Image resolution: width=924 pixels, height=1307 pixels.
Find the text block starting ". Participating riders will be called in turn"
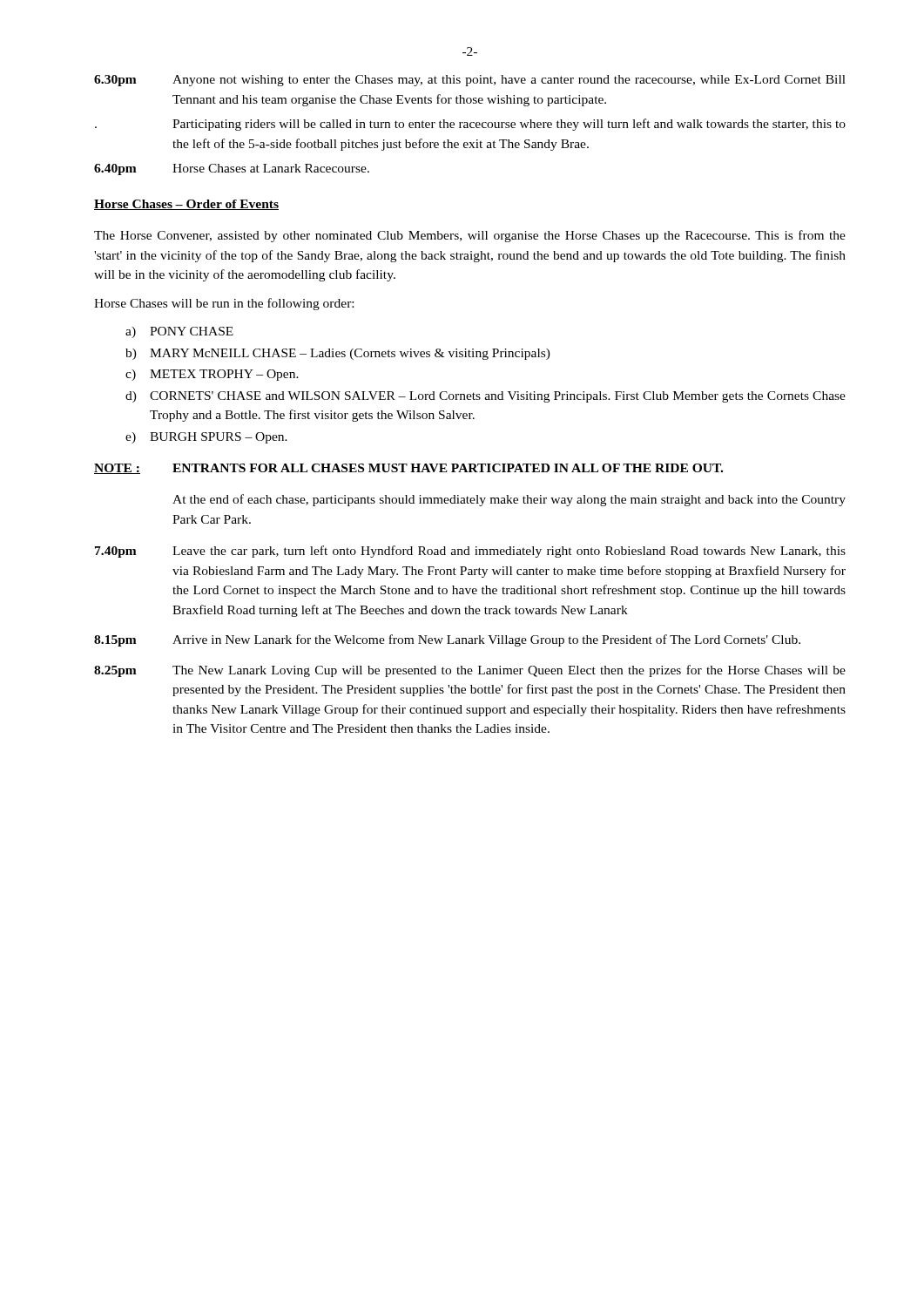point(470,134)
